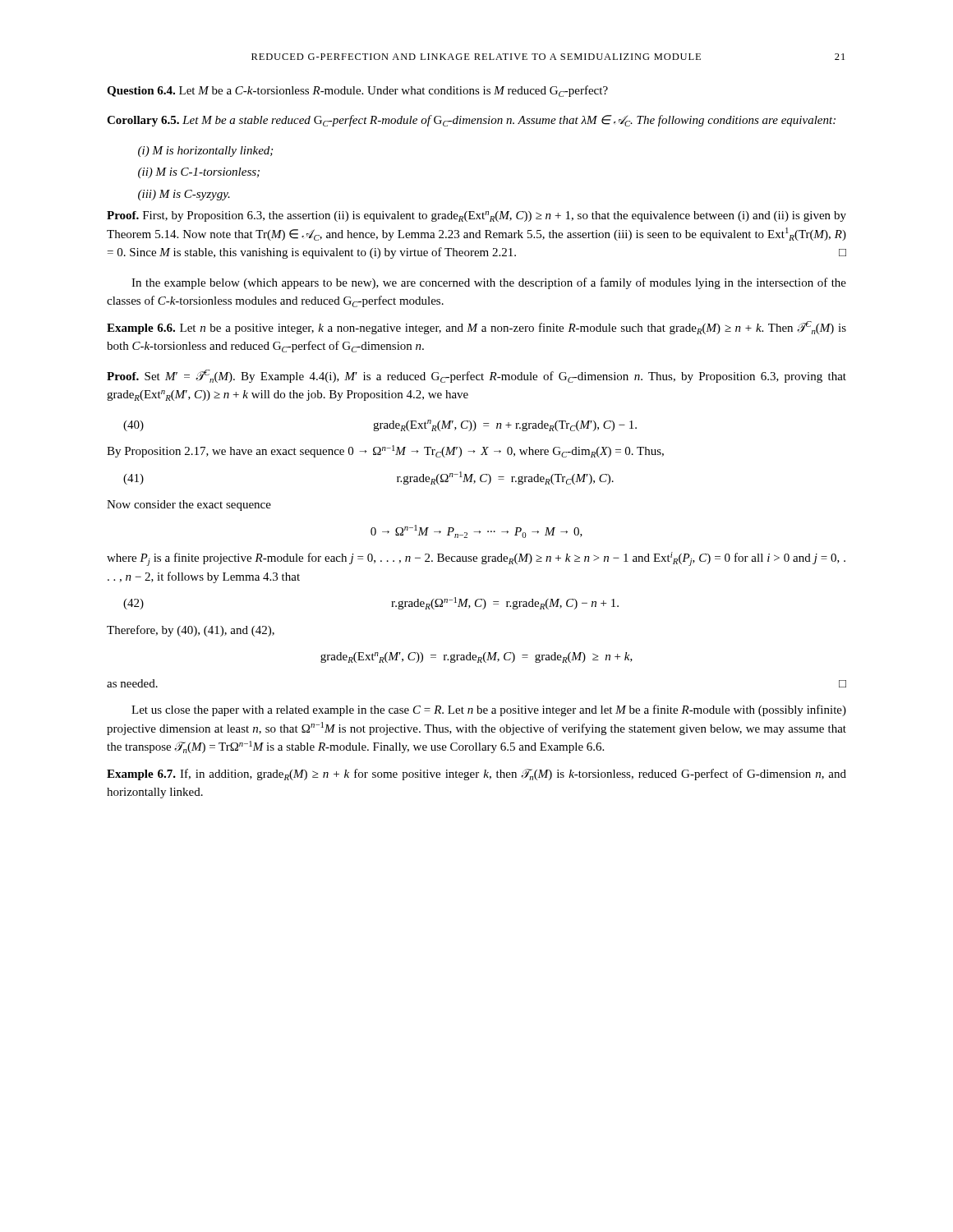Image resolution: width=953 pixels, height=1232 pixels.
Task: Select the text block that reads "In the example below (which appears to be"
Action: tap(476, 292)
